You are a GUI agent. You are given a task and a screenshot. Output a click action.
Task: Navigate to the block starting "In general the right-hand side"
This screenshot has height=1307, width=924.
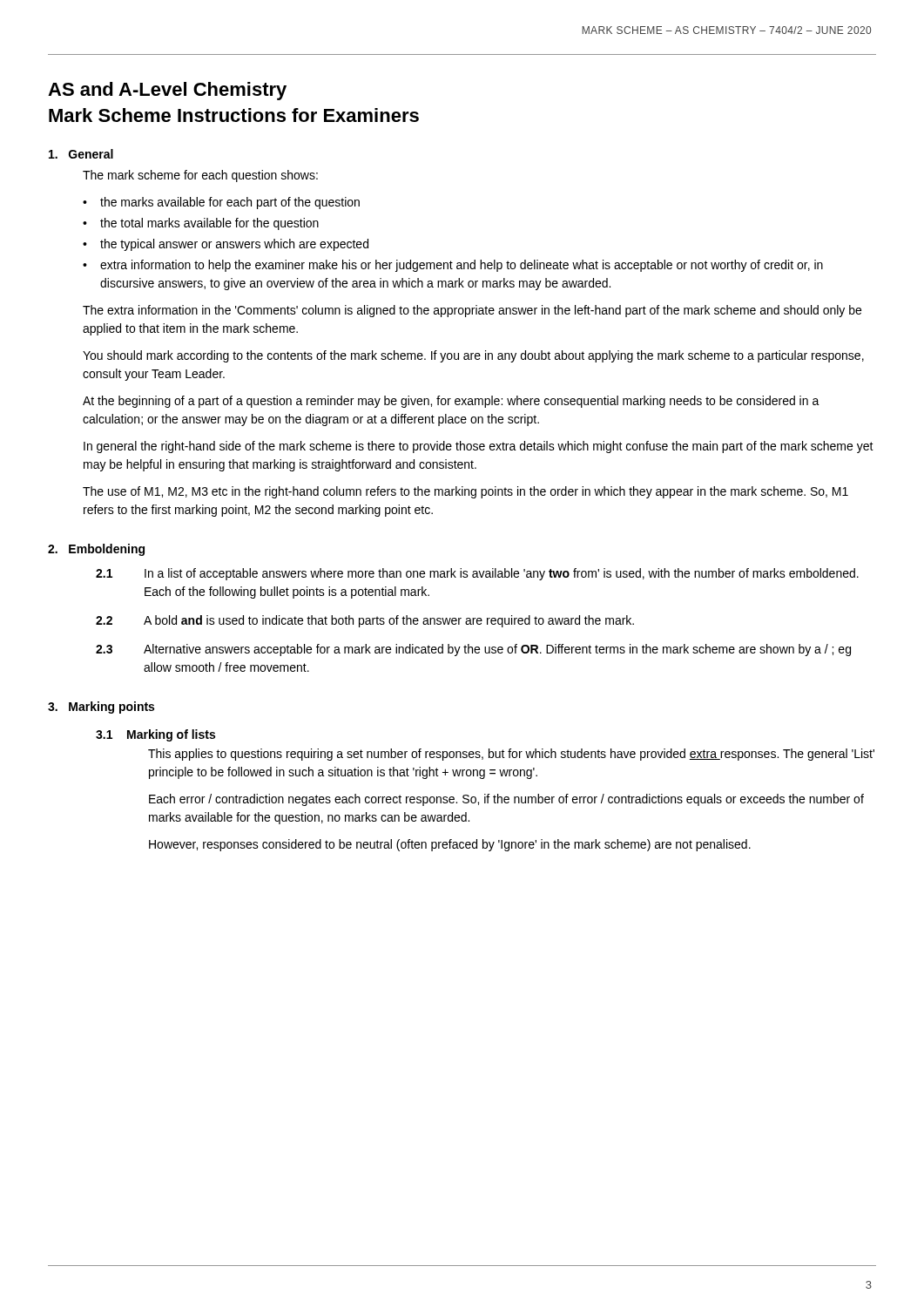[478, 456]
